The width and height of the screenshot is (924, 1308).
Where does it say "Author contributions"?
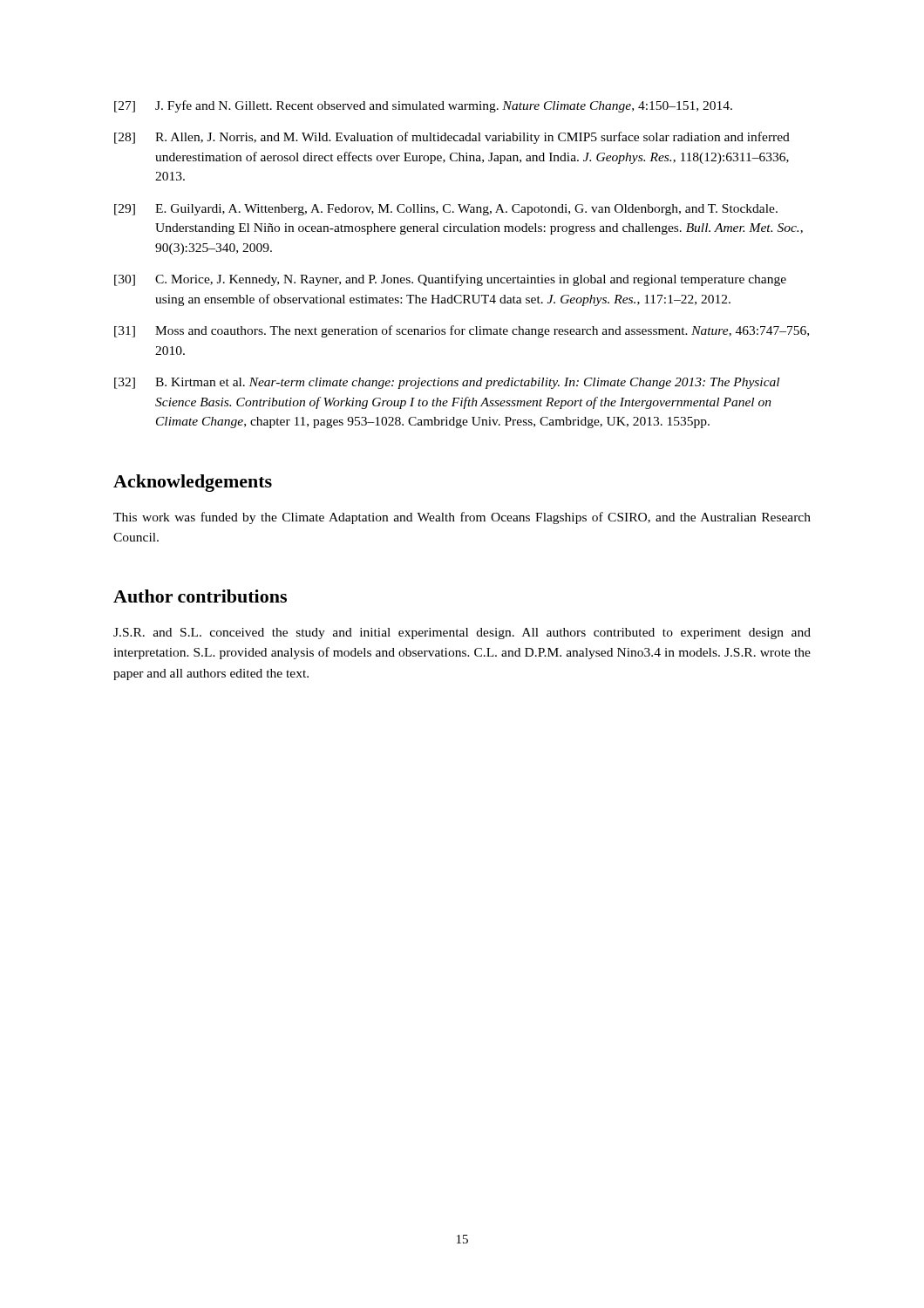200,596
